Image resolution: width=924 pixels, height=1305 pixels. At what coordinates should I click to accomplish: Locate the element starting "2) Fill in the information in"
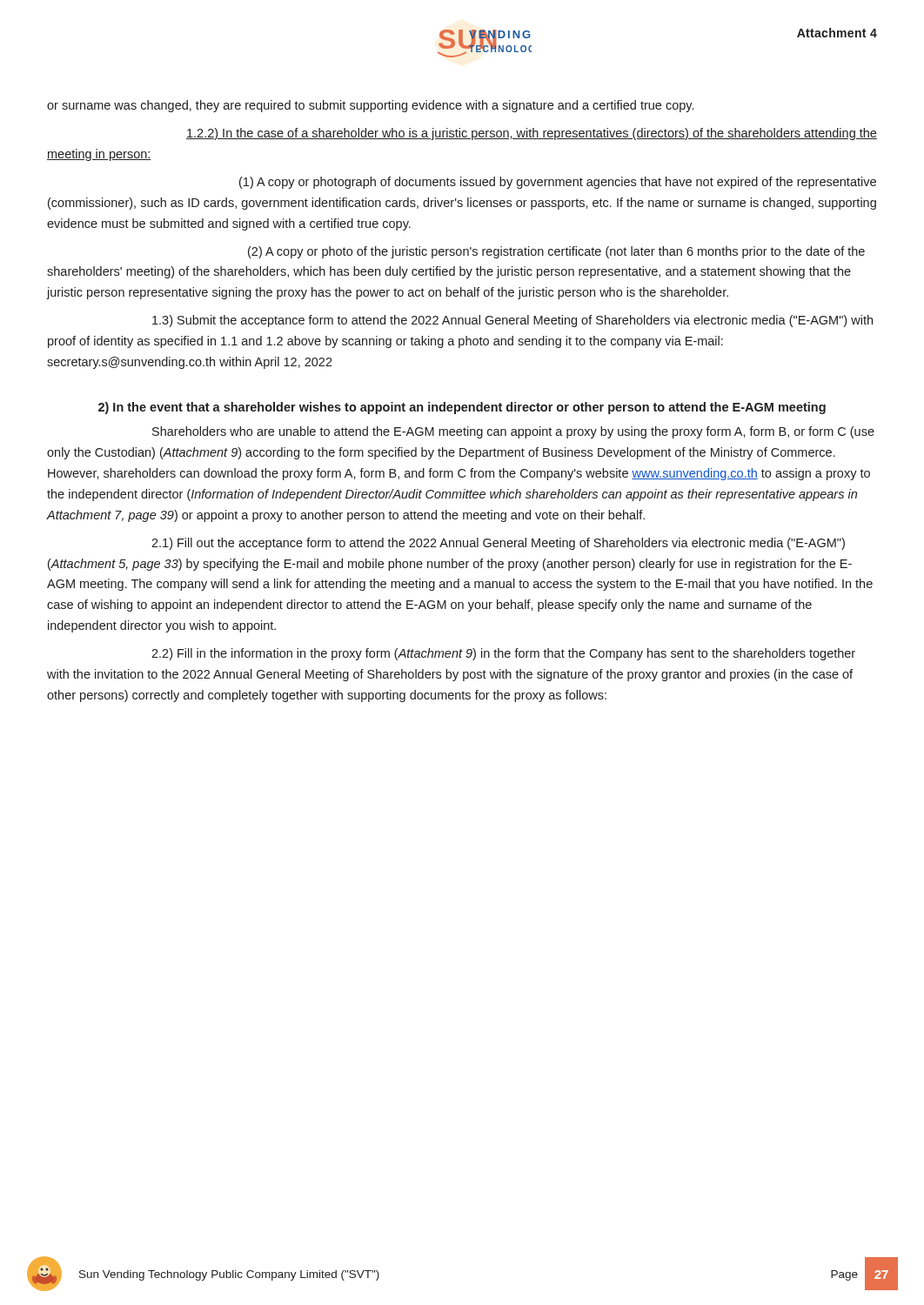pyautogui.click(x=451, y=674)
